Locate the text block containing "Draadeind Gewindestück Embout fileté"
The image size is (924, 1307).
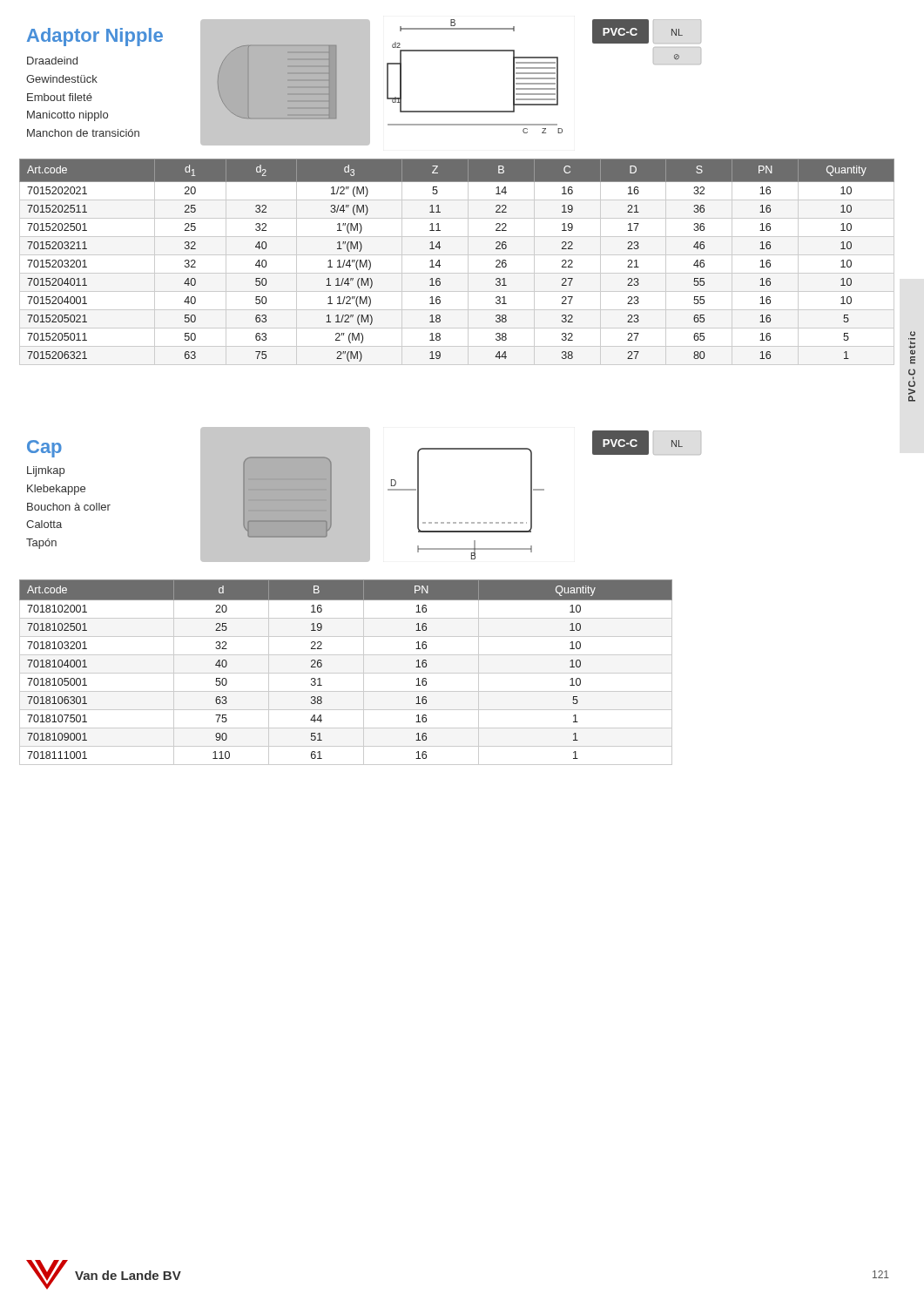(x=83, y=97)
